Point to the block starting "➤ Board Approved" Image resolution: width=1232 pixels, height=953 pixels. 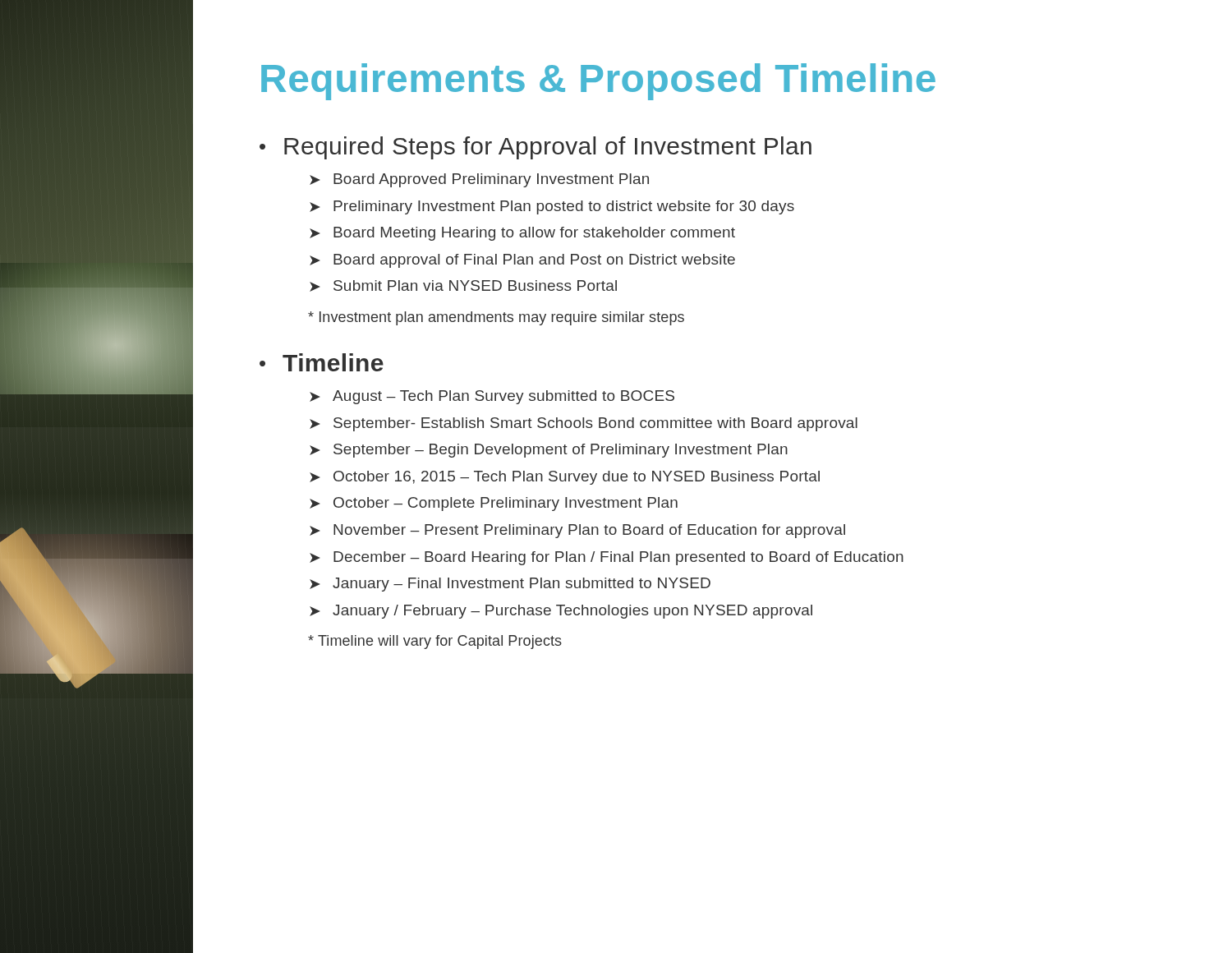479,179
